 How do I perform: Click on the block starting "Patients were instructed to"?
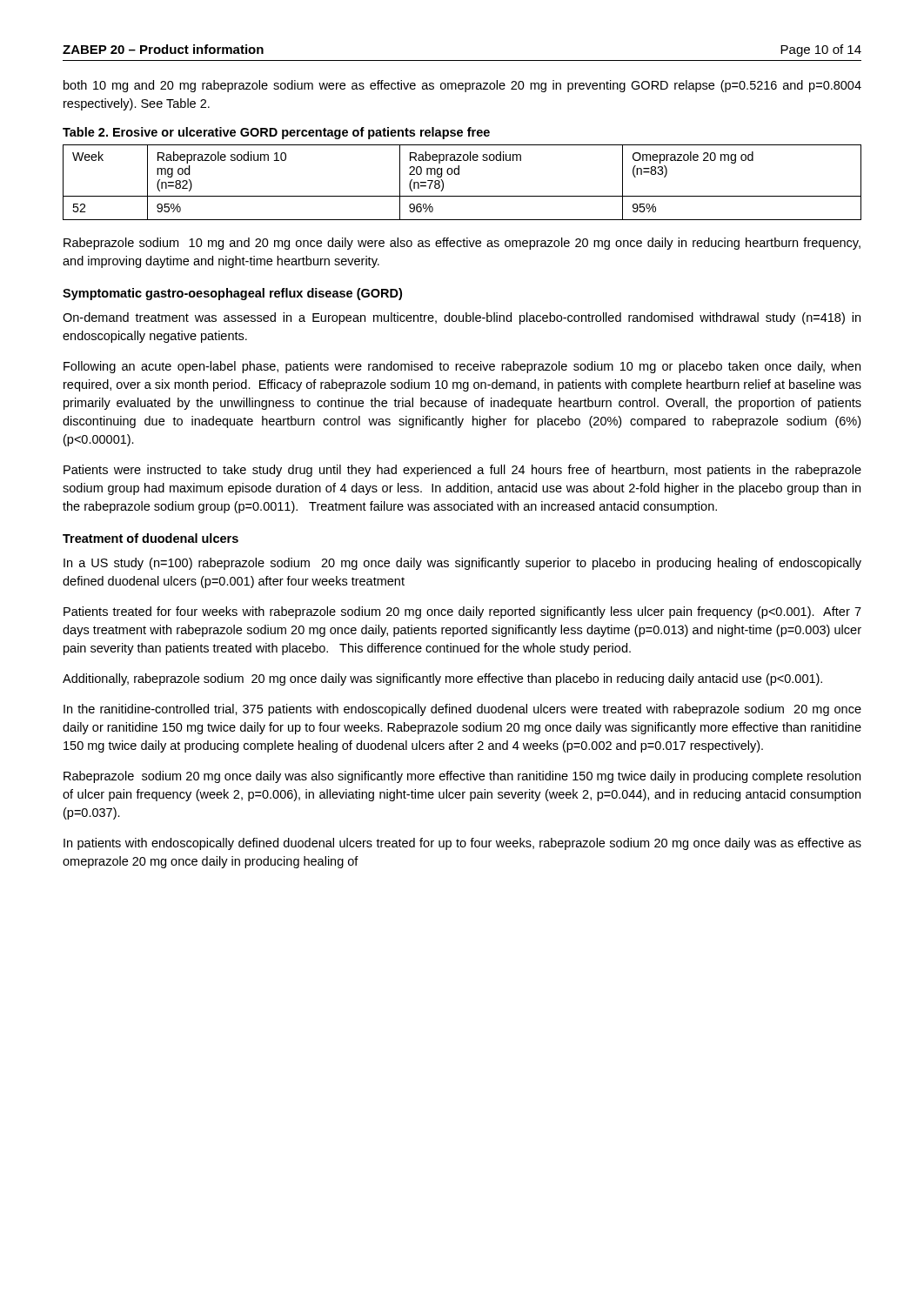tap(462, 488)
